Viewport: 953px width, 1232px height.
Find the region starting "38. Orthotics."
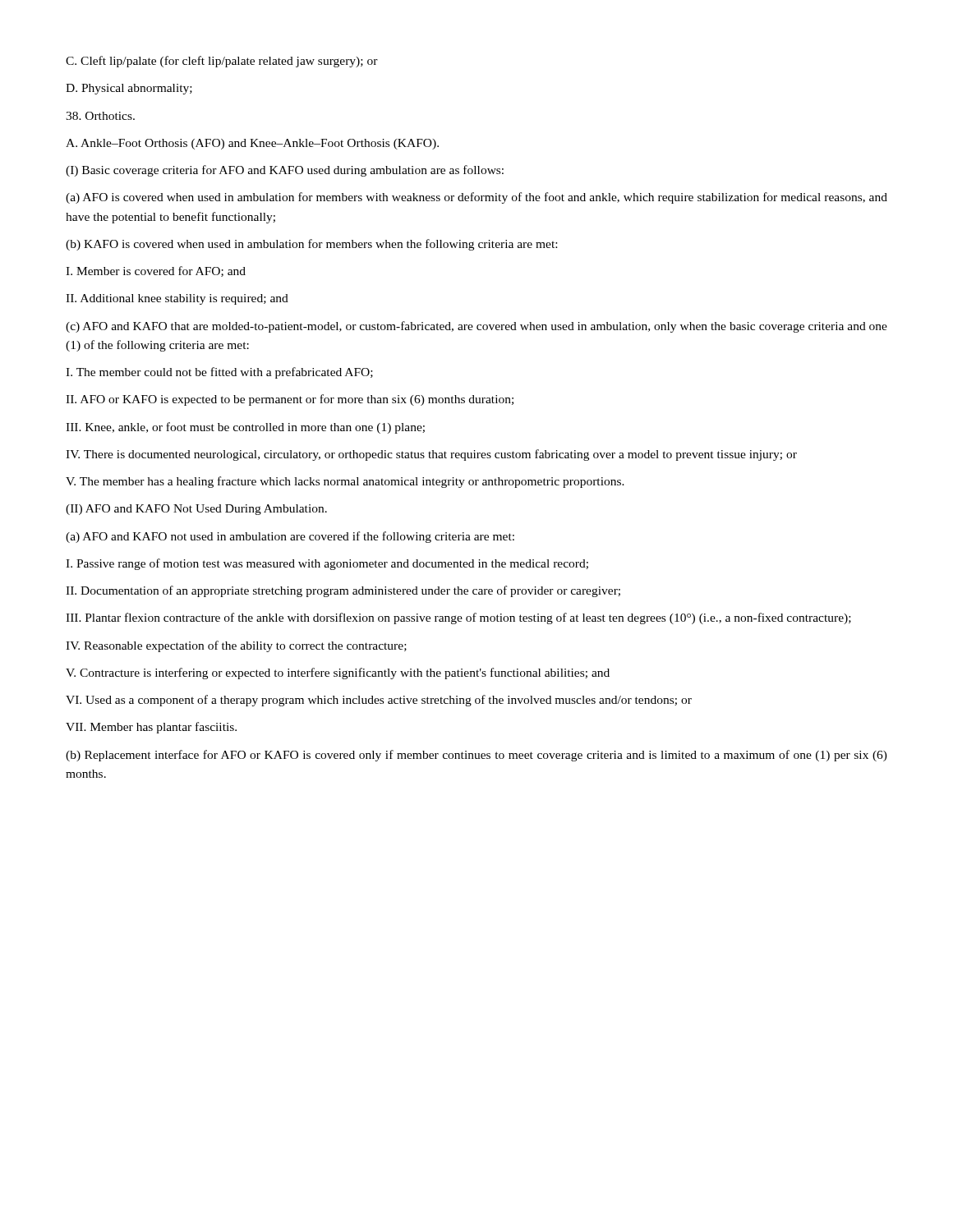[x=101, y=115]
